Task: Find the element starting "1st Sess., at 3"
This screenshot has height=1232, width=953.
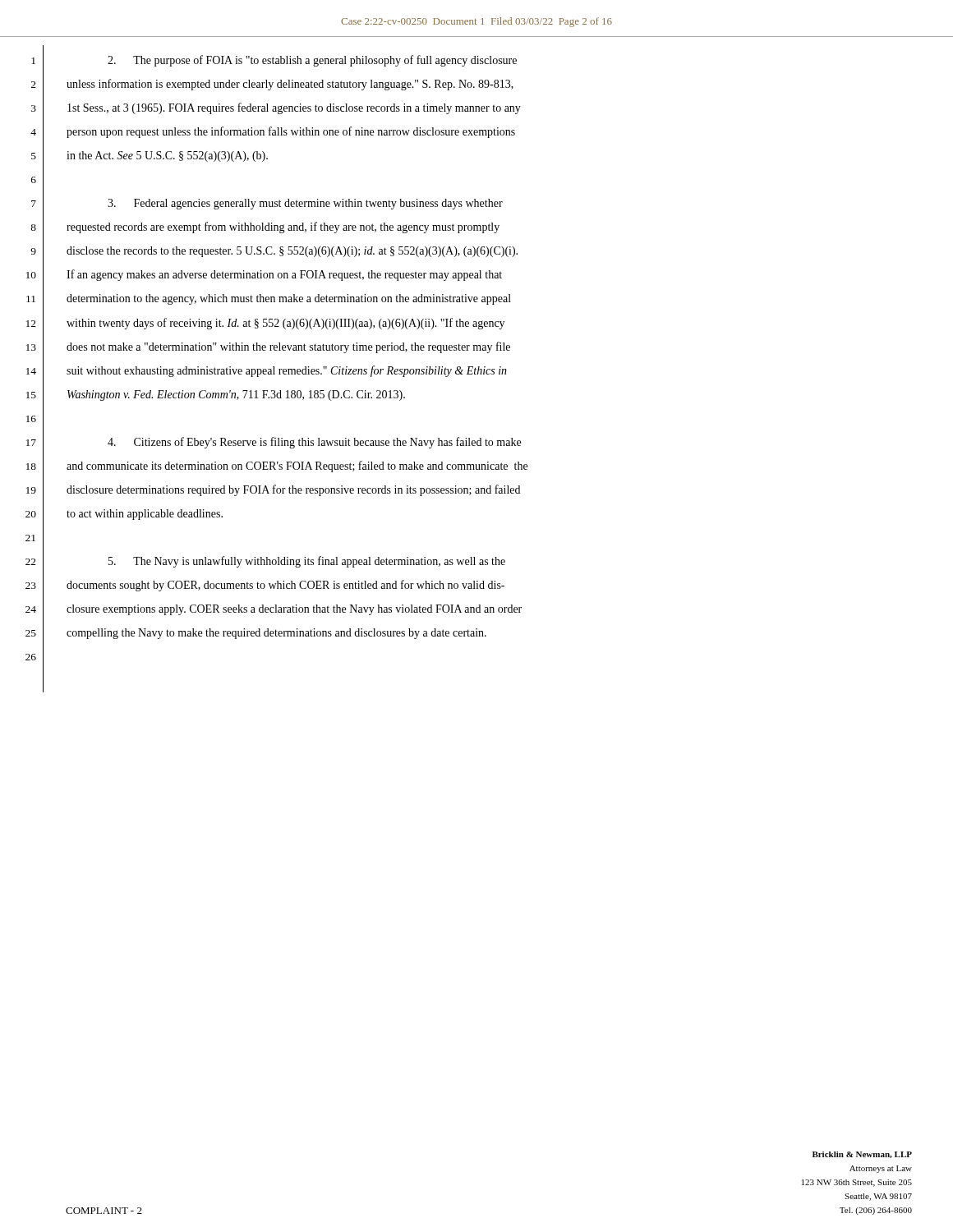Action: pos(294,108)
